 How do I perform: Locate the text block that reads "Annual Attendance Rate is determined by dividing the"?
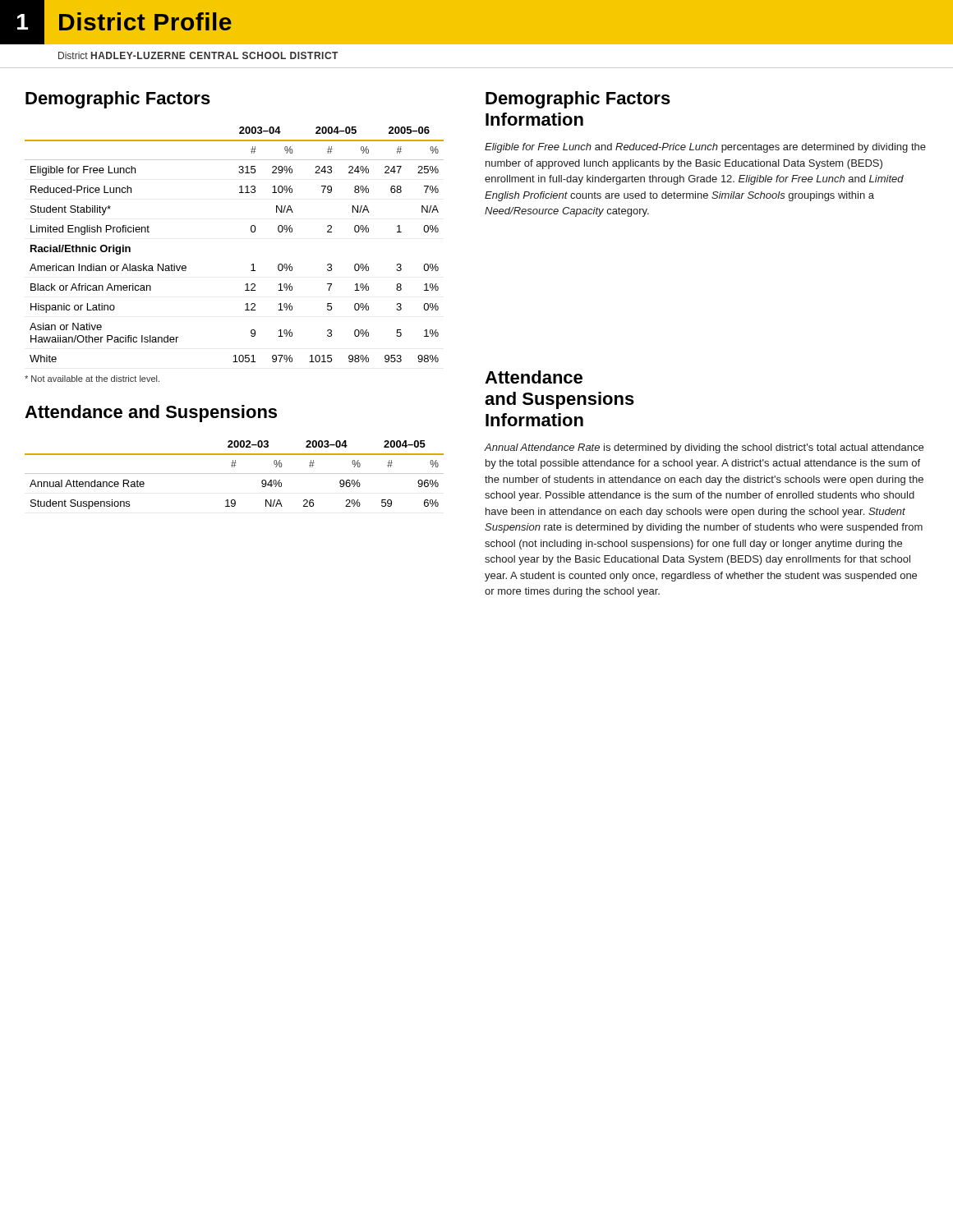point(704,519)
